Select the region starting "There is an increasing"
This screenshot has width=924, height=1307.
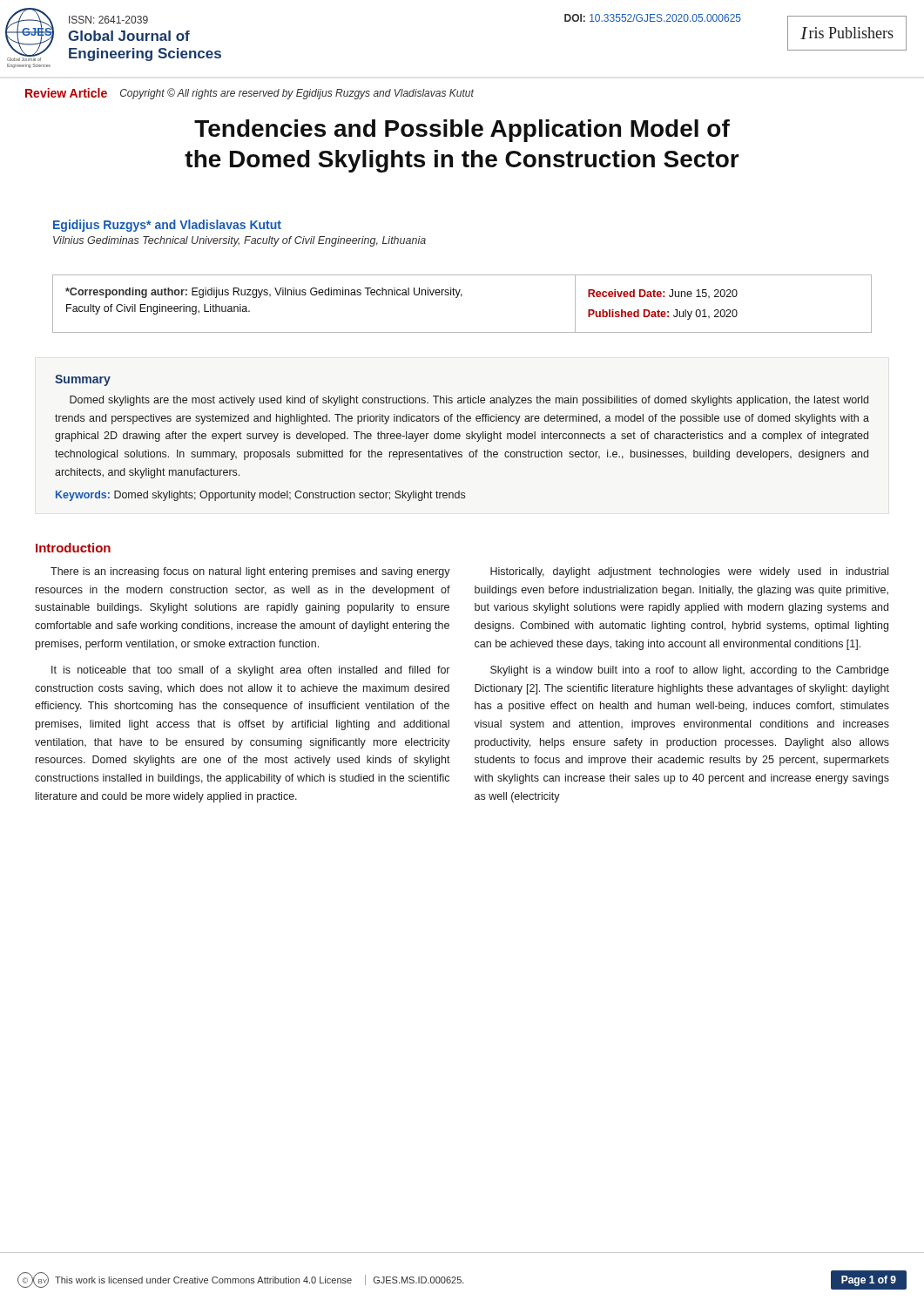[x=242, y=684]
